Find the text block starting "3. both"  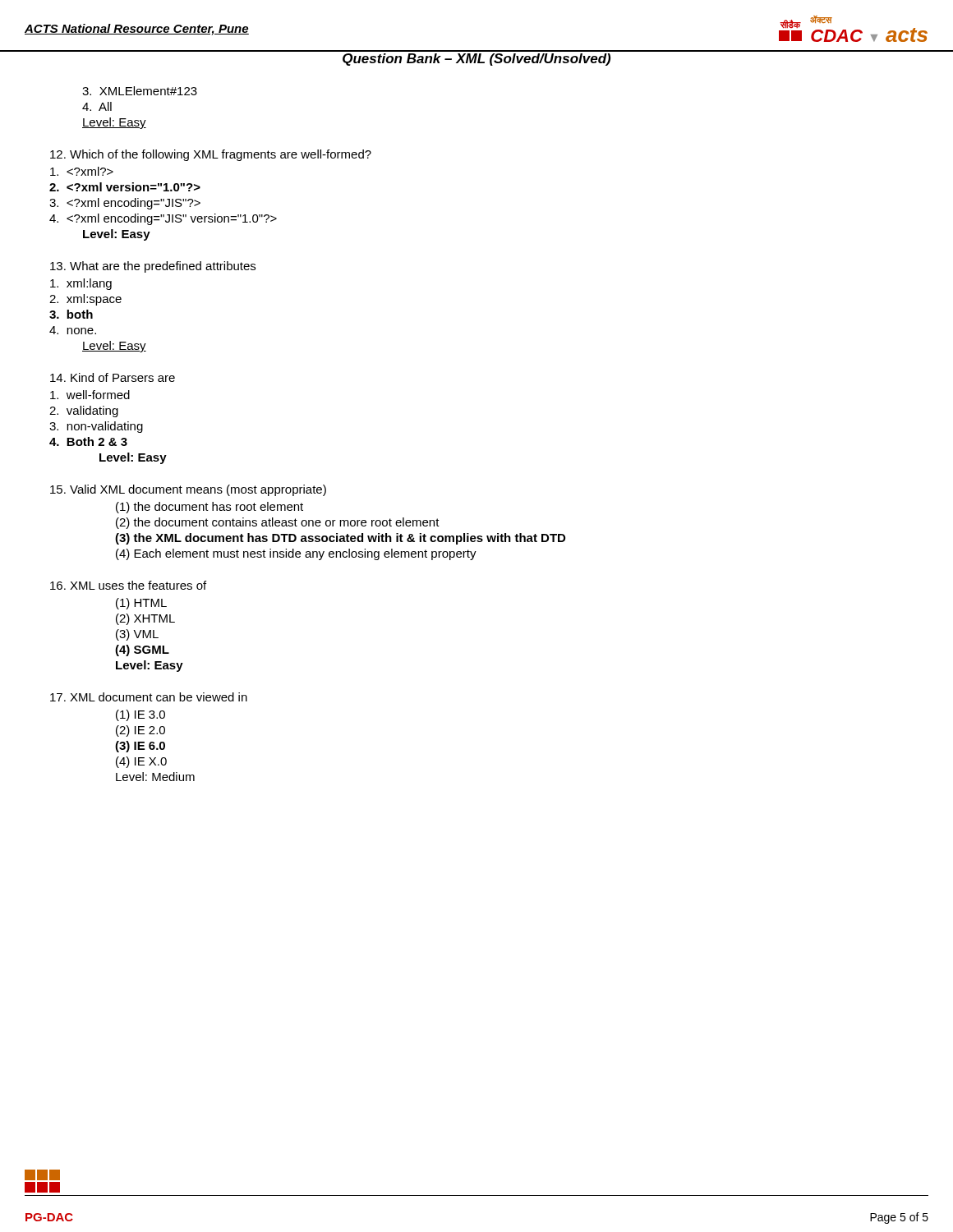point(71,314)
